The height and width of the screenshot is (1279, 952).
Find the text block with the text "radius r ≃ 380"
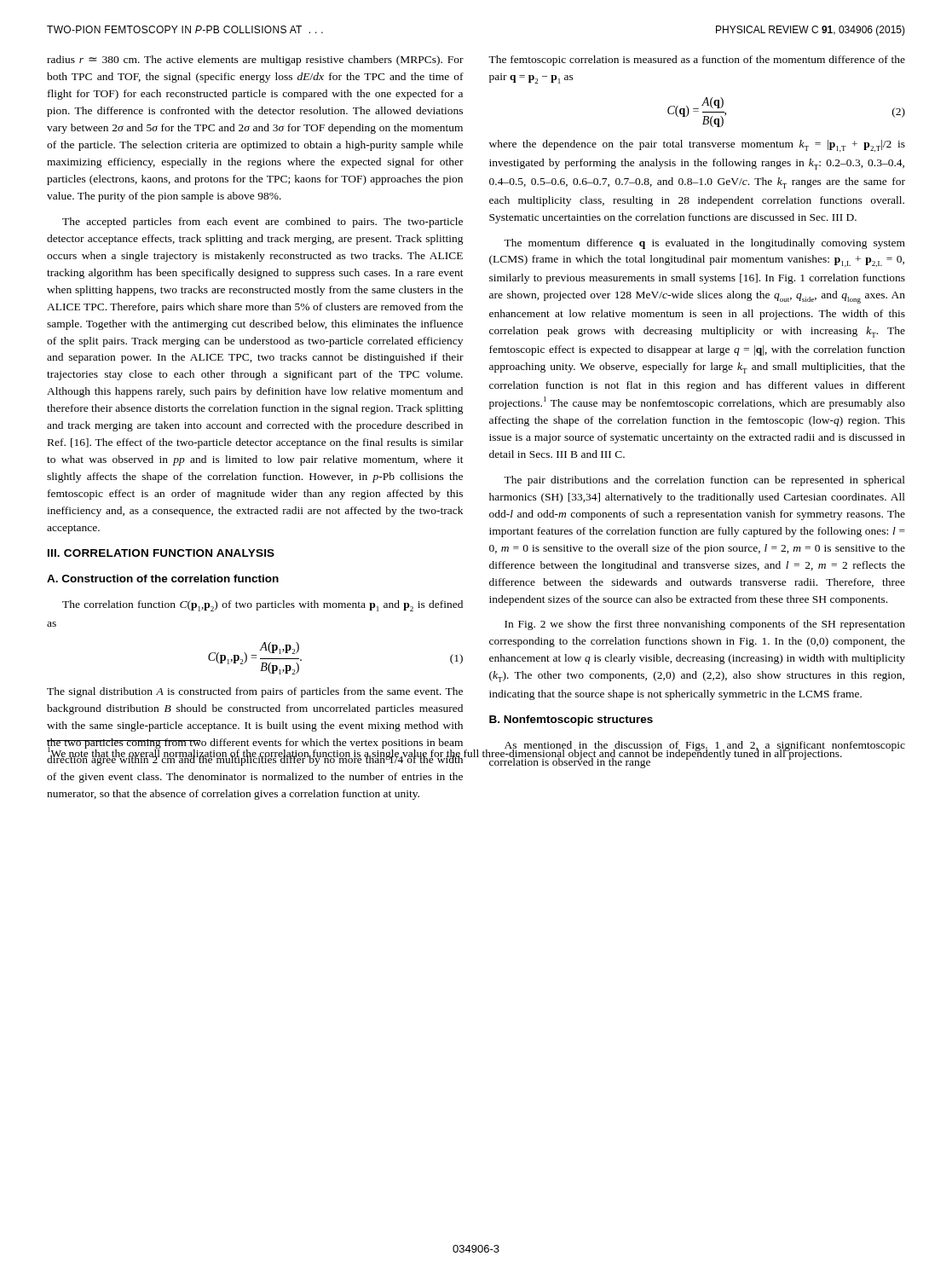click(255, 128)
